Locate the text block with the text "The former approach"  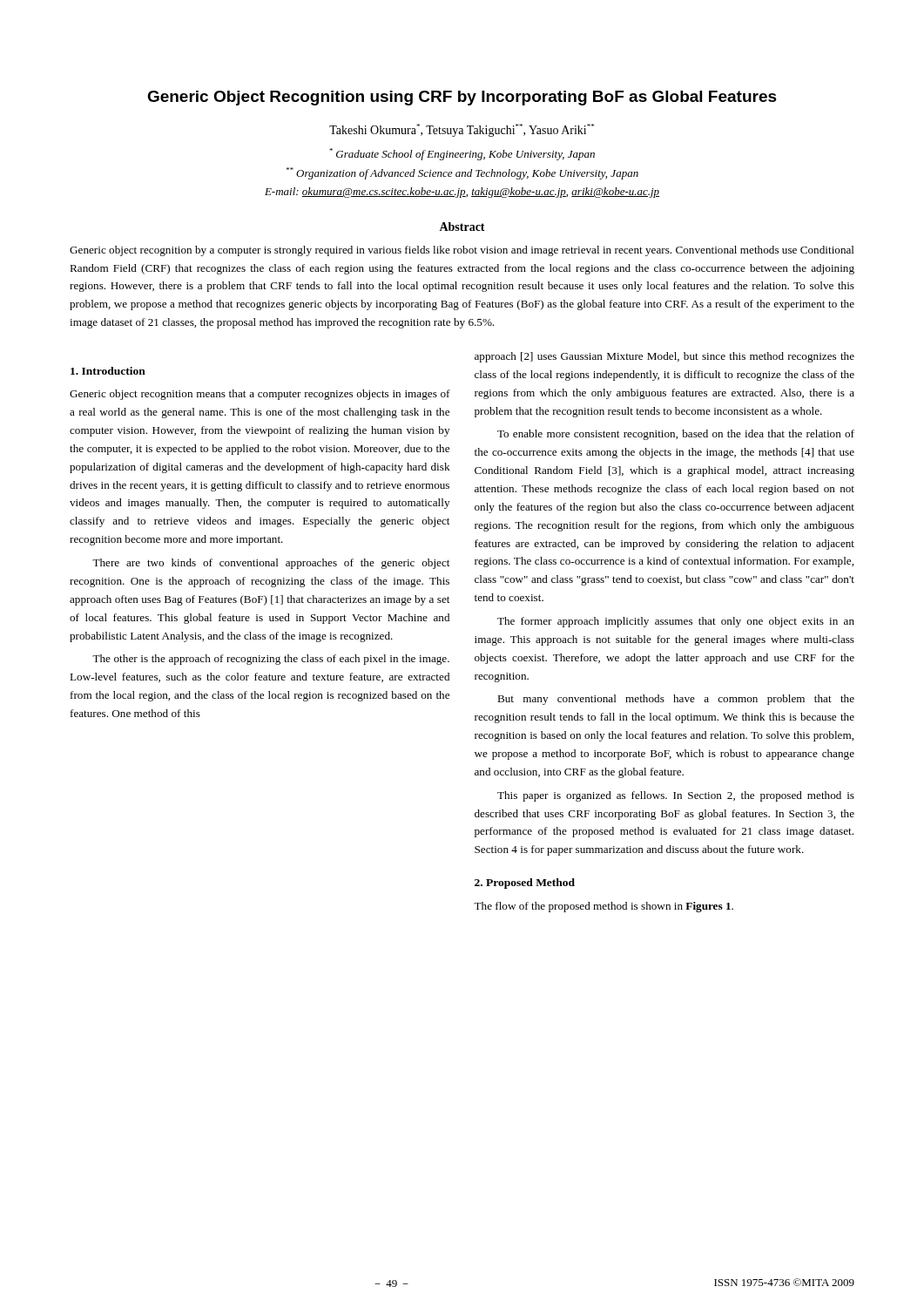pyautogui.click(x=664, y=648)
